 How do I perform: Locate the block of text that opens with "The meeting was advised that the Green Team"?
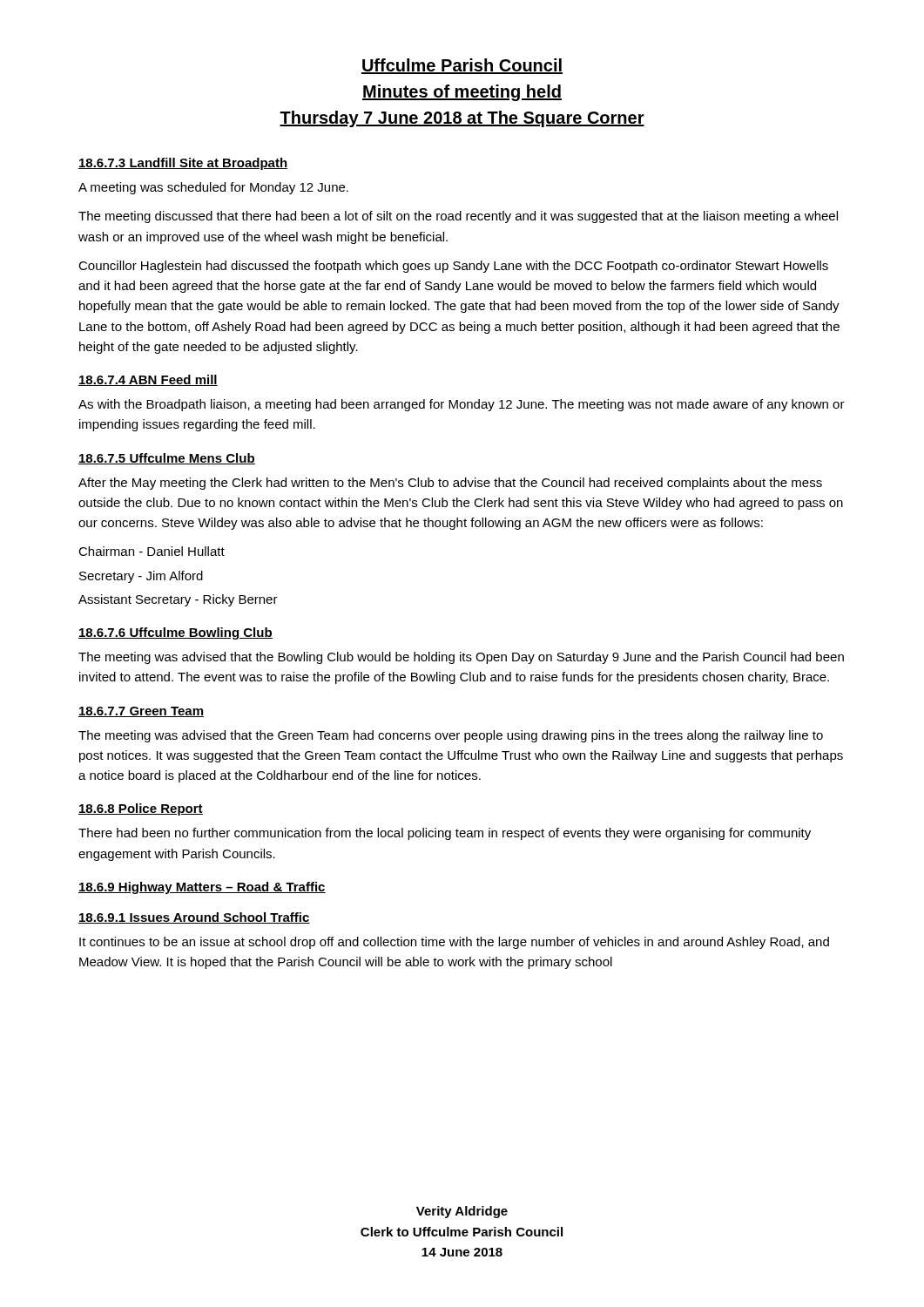(461, 755)
